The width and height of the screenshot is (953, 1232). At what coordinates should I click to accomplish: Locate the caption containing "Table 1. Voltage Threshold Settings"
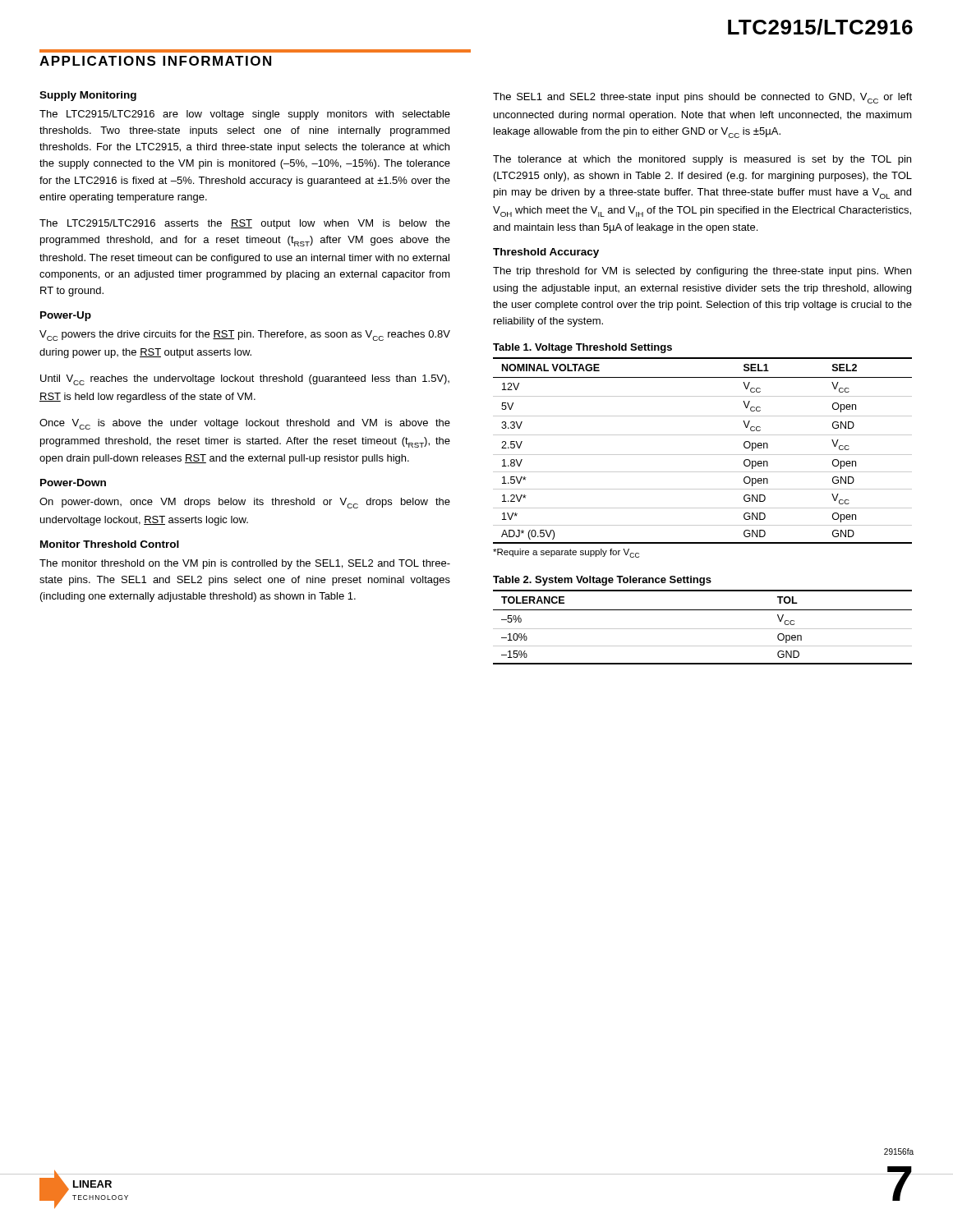(x=583, y=347)
